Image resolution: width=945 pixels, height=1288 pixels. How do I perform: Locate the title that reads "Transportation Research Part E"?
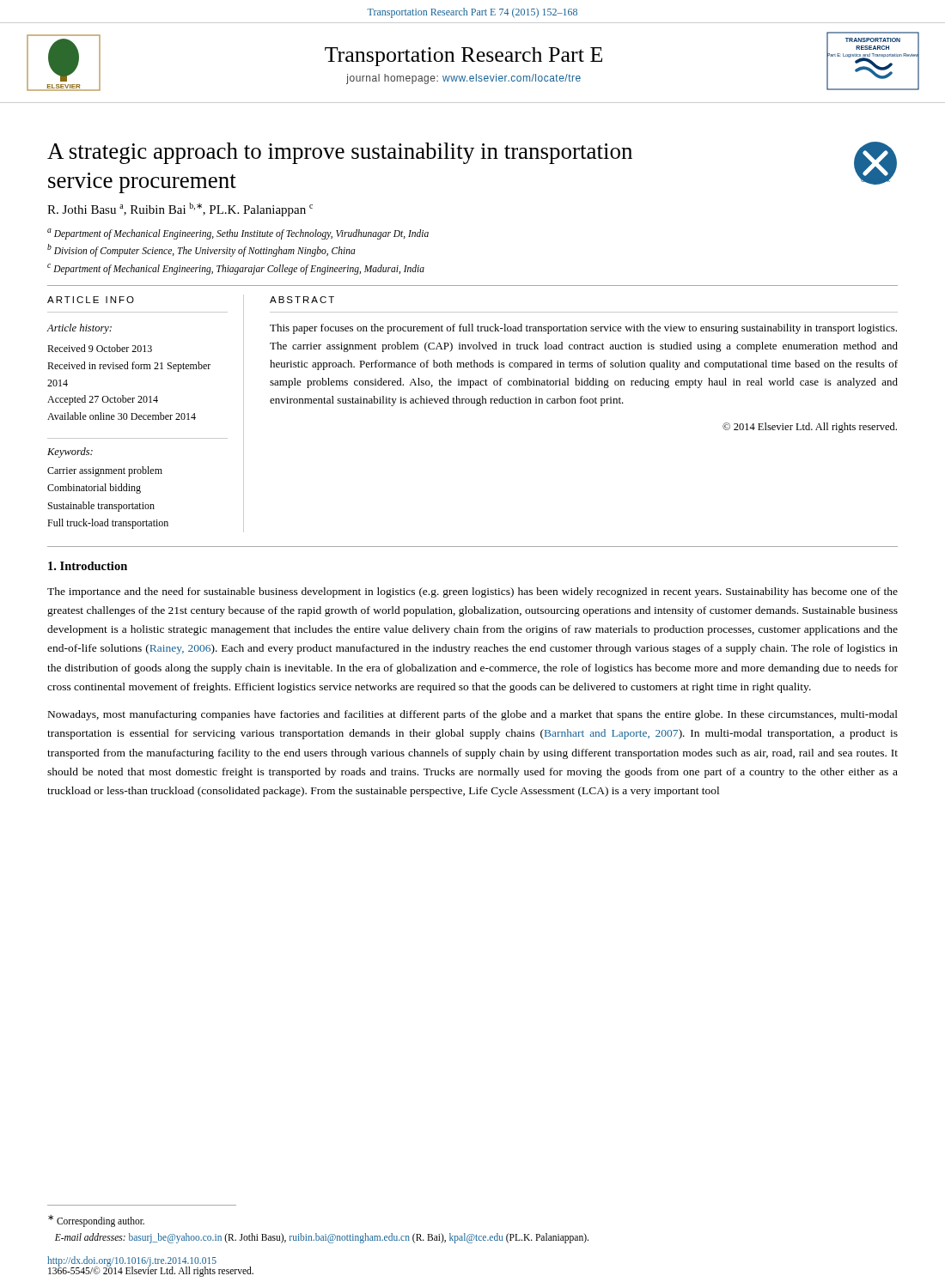click(x=464, y=54)
